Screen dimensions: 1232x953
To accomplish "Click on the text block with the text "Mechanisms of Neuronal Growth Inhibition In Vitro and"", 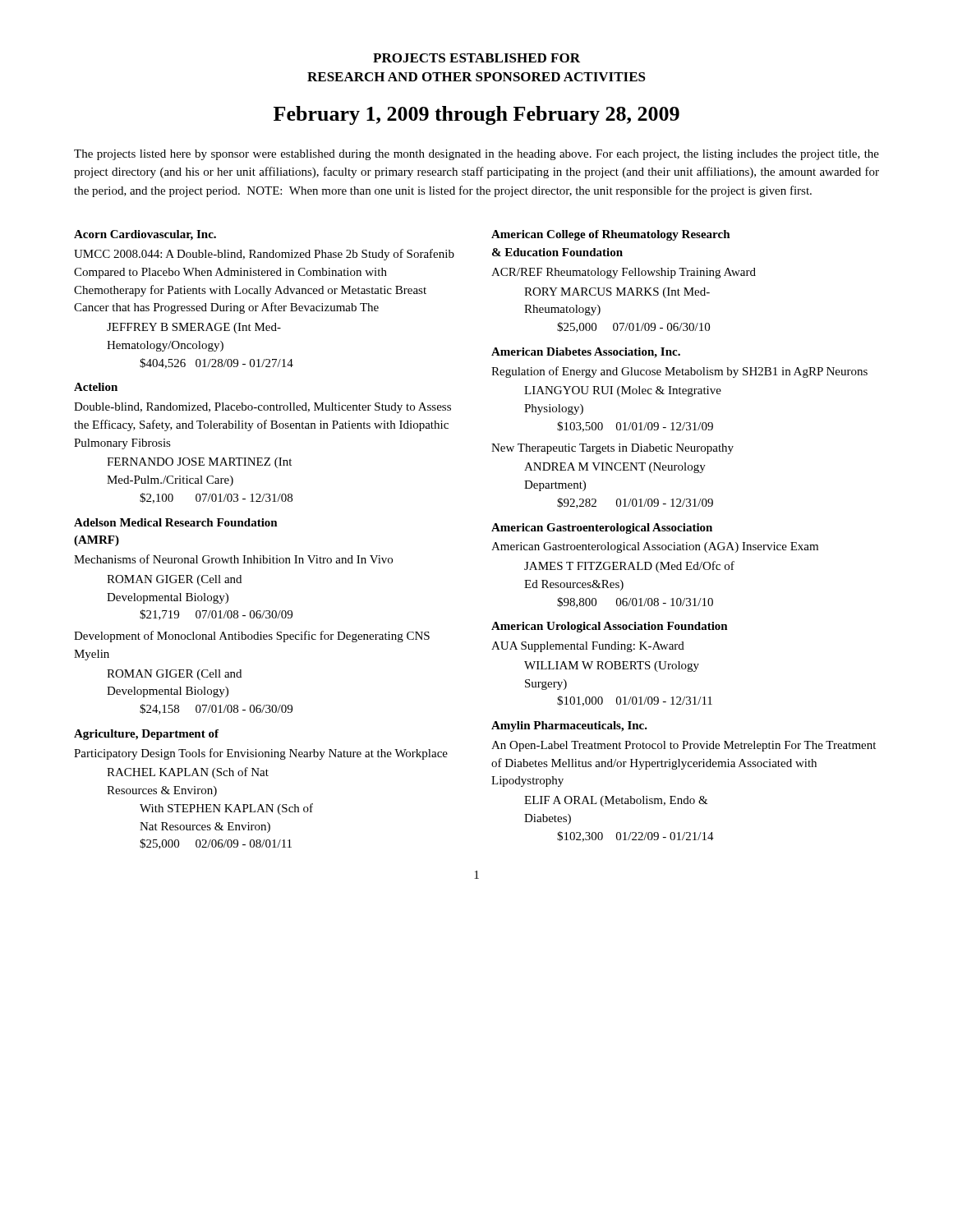I will point(268,635).
